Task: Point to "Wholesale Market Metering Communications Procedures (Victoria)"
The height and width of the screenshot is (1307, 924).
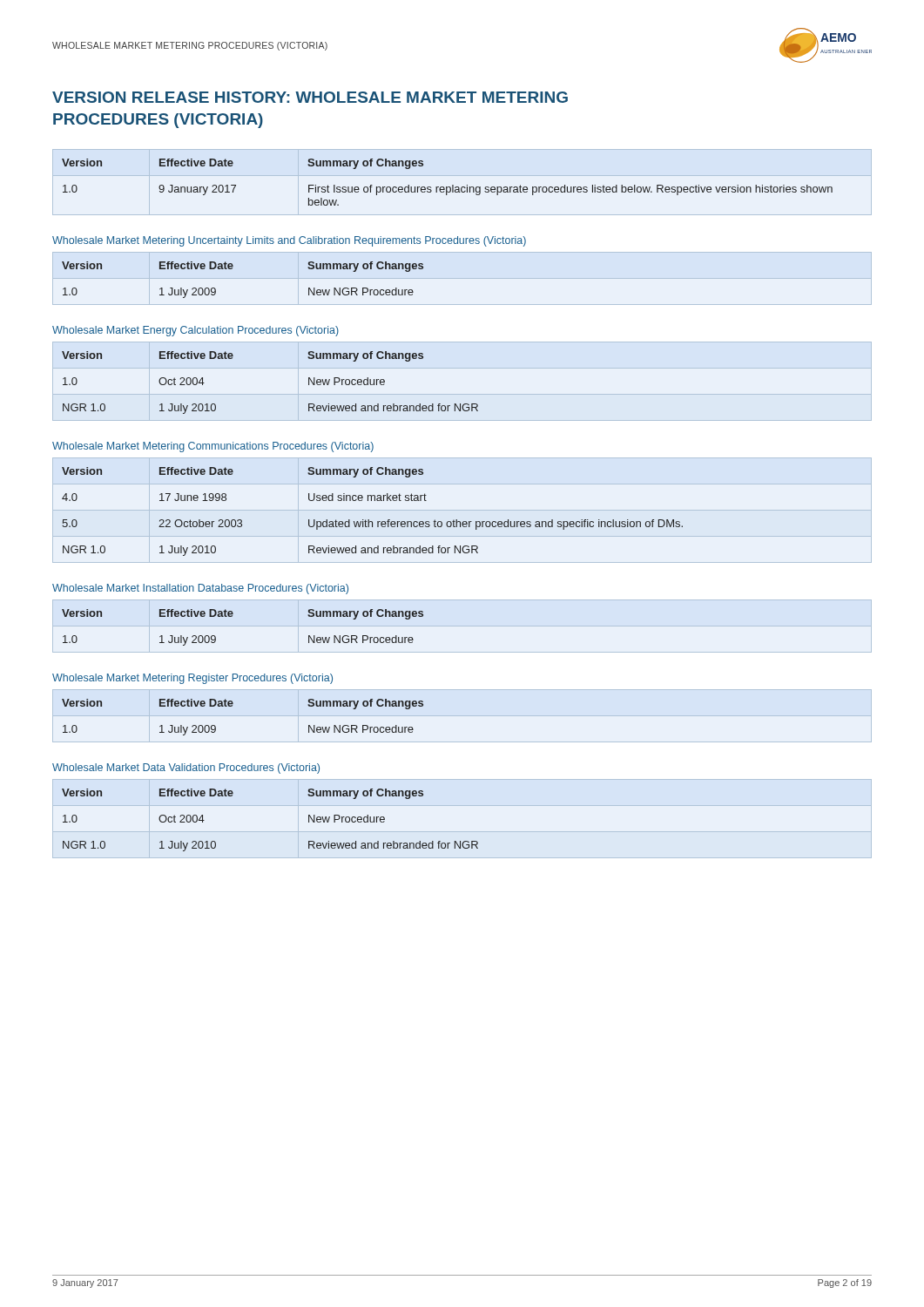Action: [213, 446]
